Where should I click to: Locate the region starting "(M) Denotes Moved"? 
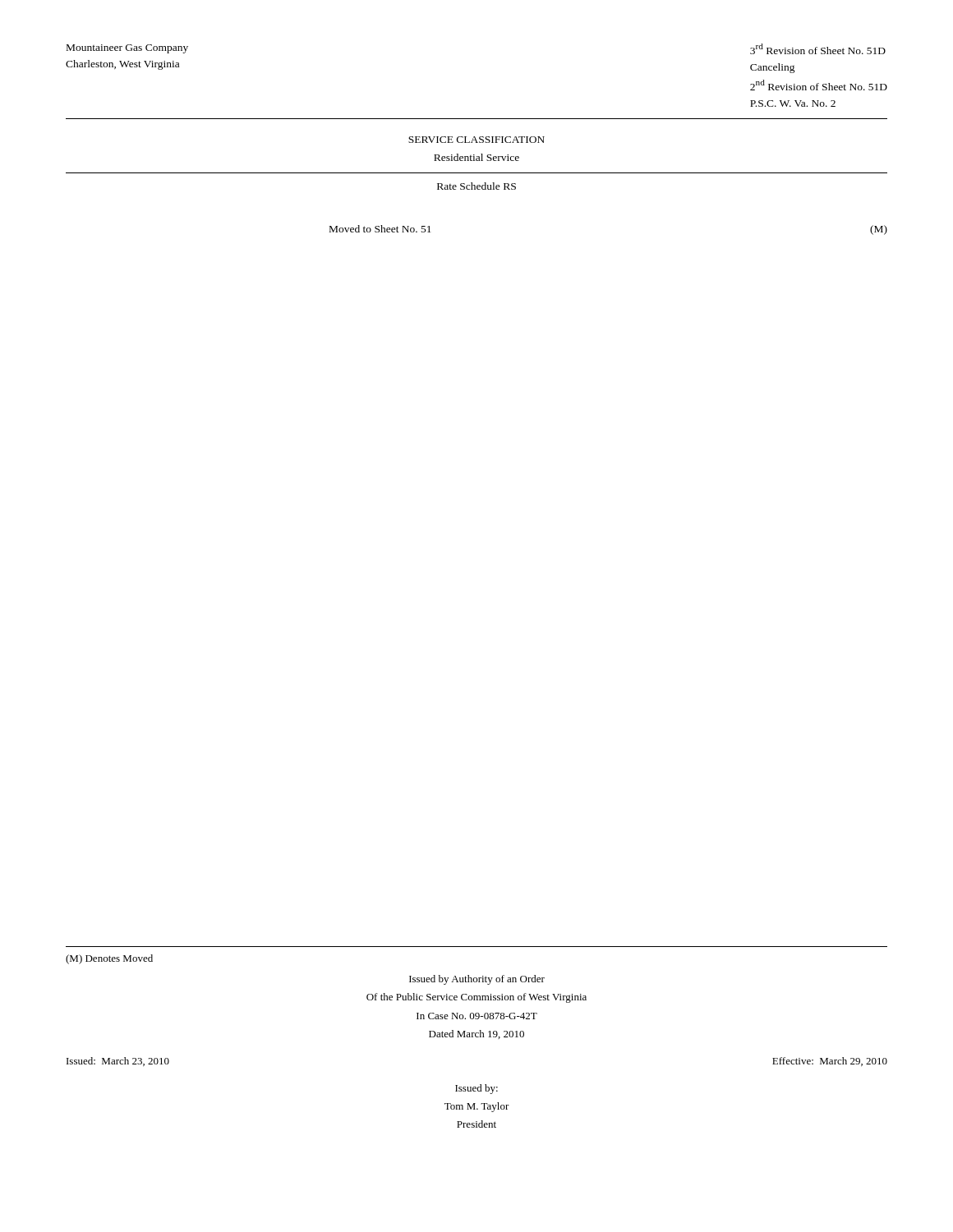coord(109,958)
